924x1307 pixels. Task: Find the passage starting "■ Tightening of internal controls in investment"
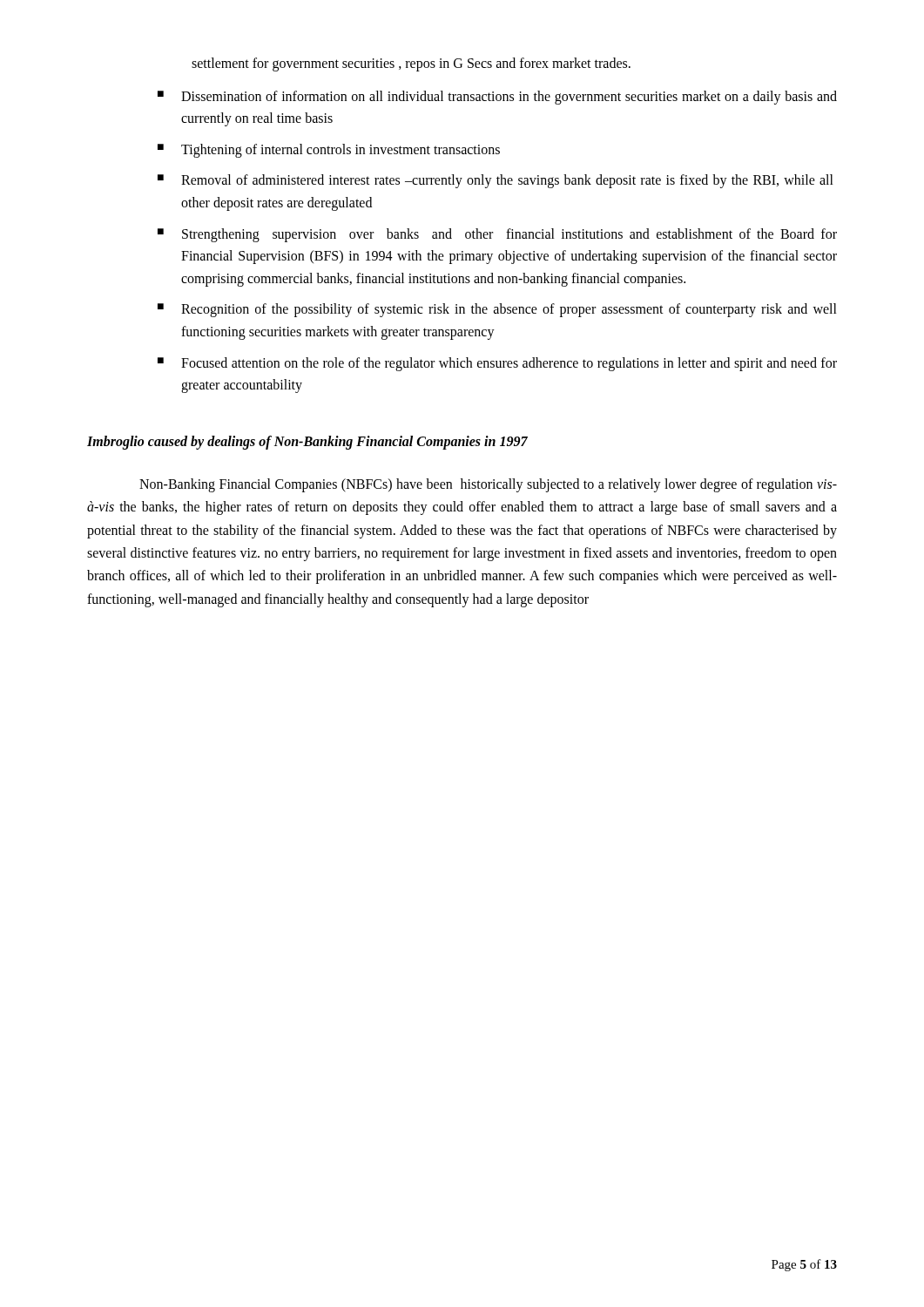[x=497, y=150]
